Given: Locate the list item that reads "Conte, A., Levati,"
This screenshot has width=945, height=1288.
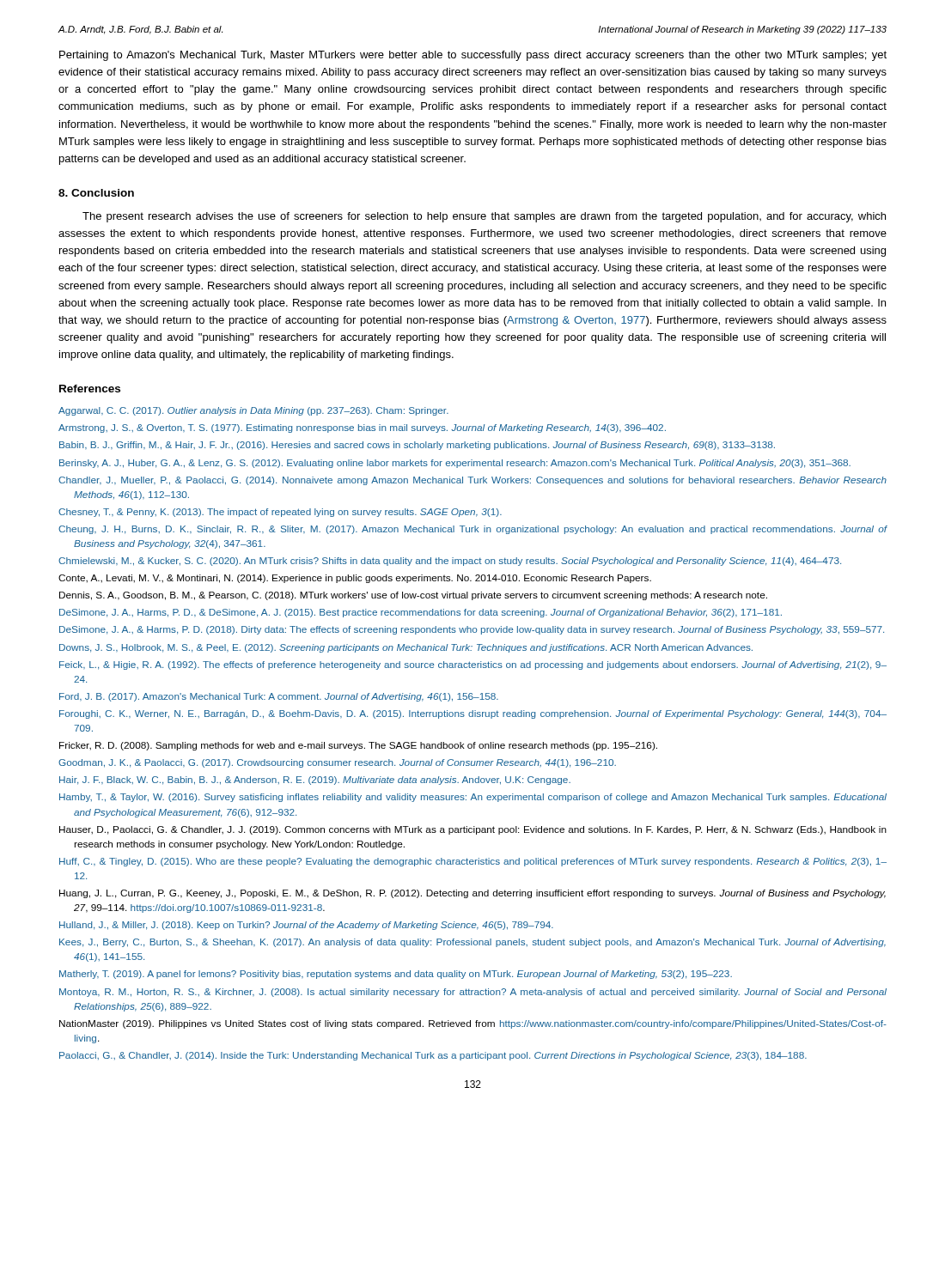Looking at the screenshot, I should 355,578.
